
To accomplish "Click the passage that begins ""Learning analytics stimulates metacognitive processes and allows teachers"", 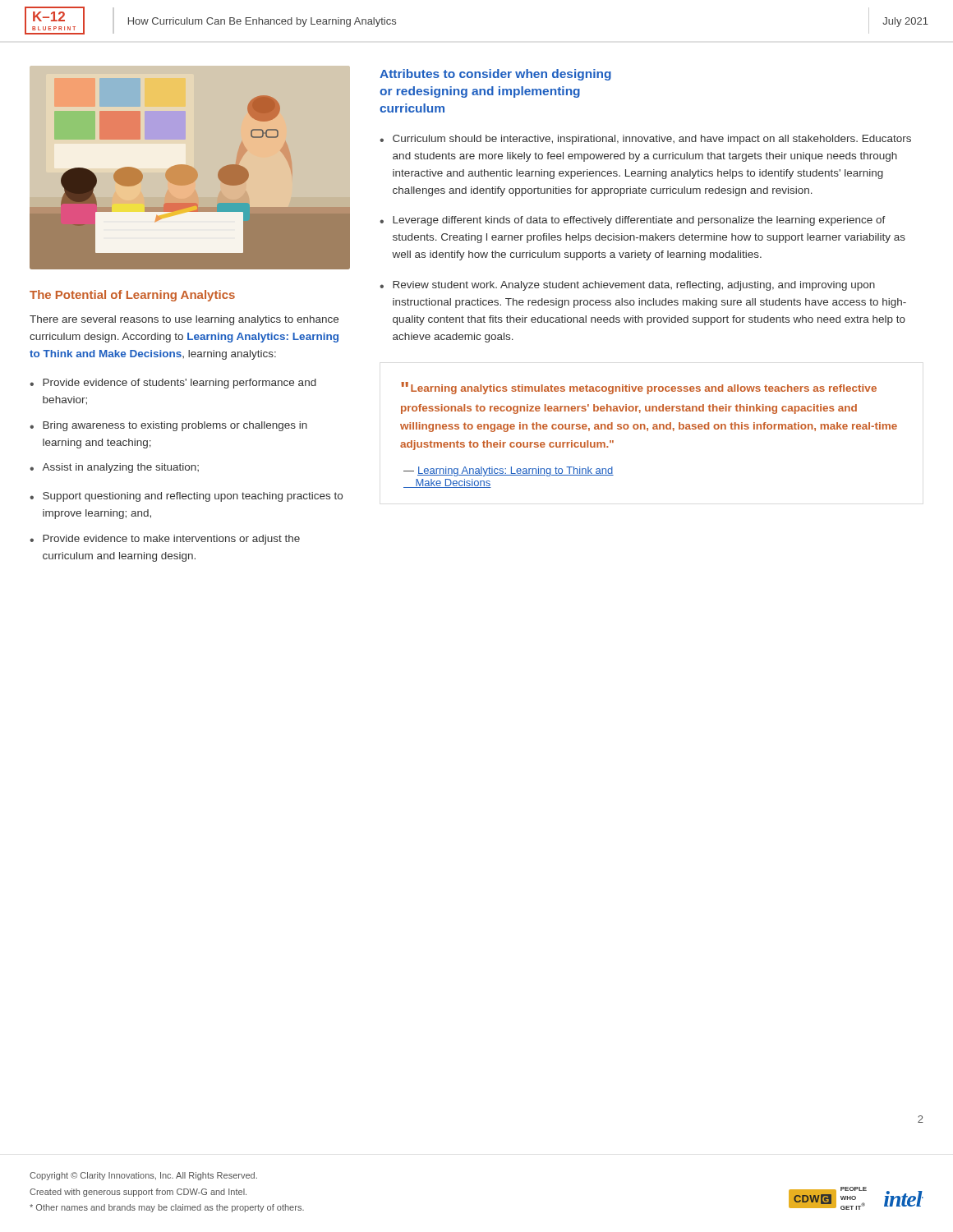I will 651,433.
